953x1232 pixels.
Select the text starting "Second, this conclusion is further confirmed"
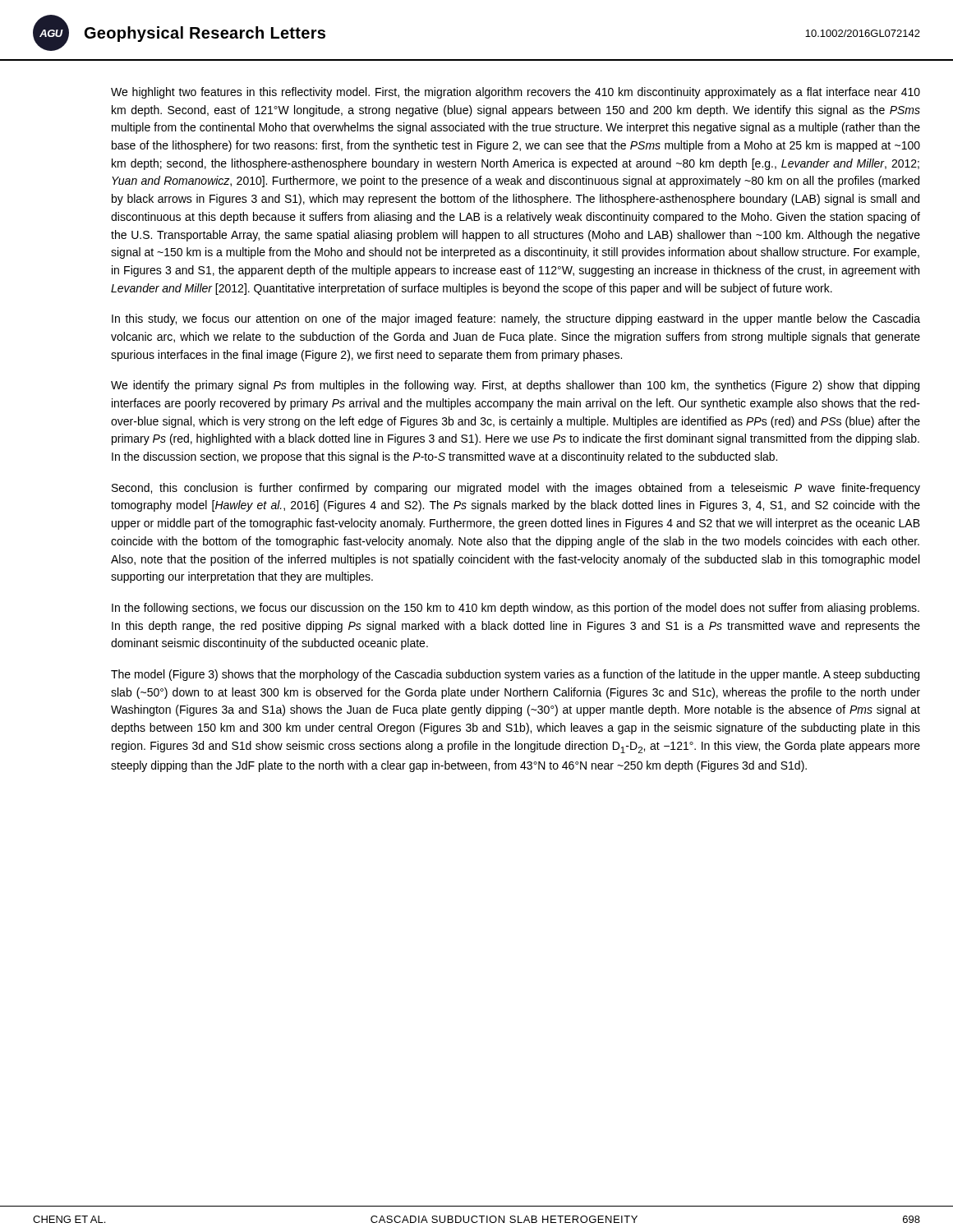coord(516,532)
